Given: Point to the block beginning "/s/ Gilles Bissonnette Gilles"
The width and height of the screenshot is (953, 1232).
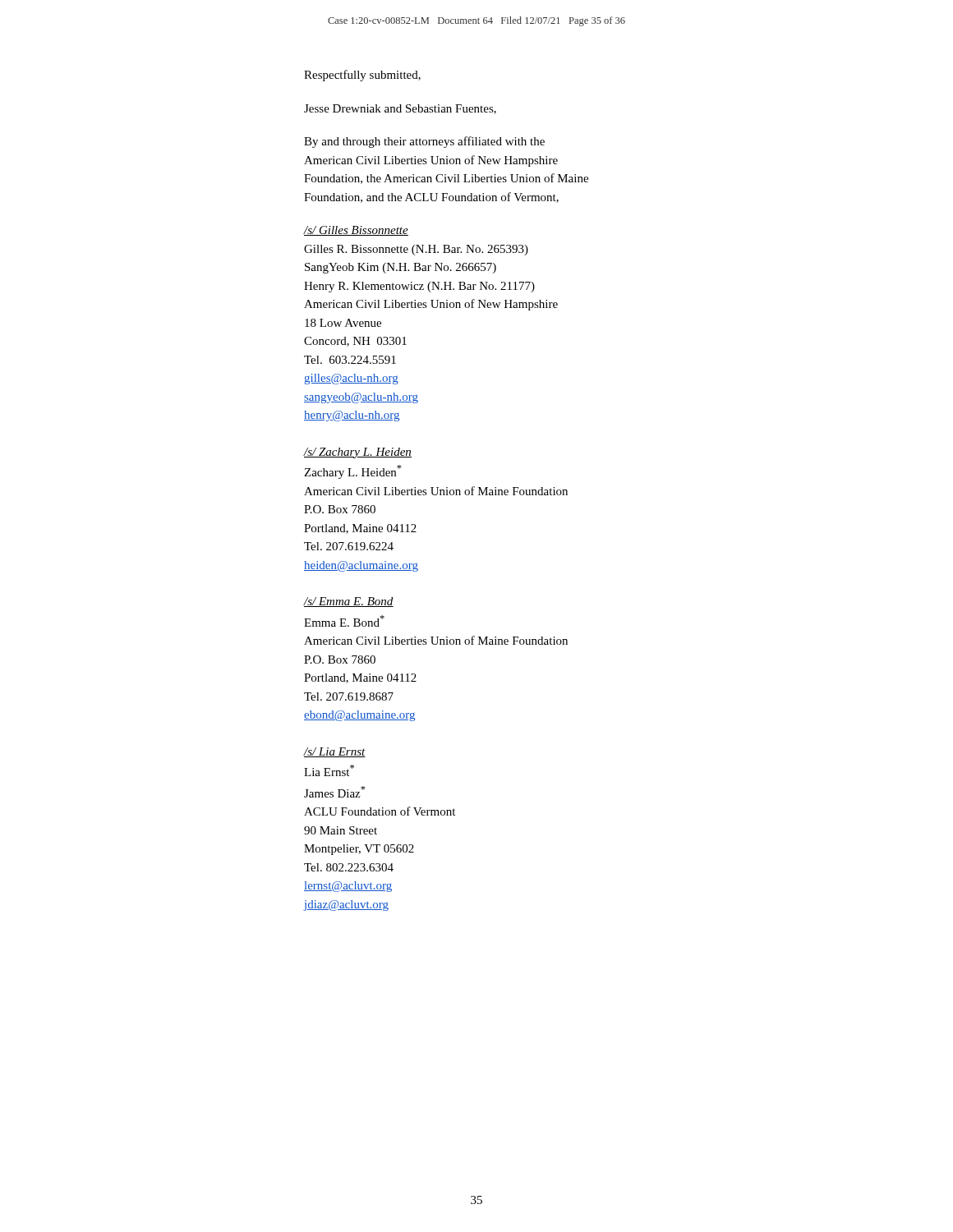Looking at the screenshot, I should 356,231.
